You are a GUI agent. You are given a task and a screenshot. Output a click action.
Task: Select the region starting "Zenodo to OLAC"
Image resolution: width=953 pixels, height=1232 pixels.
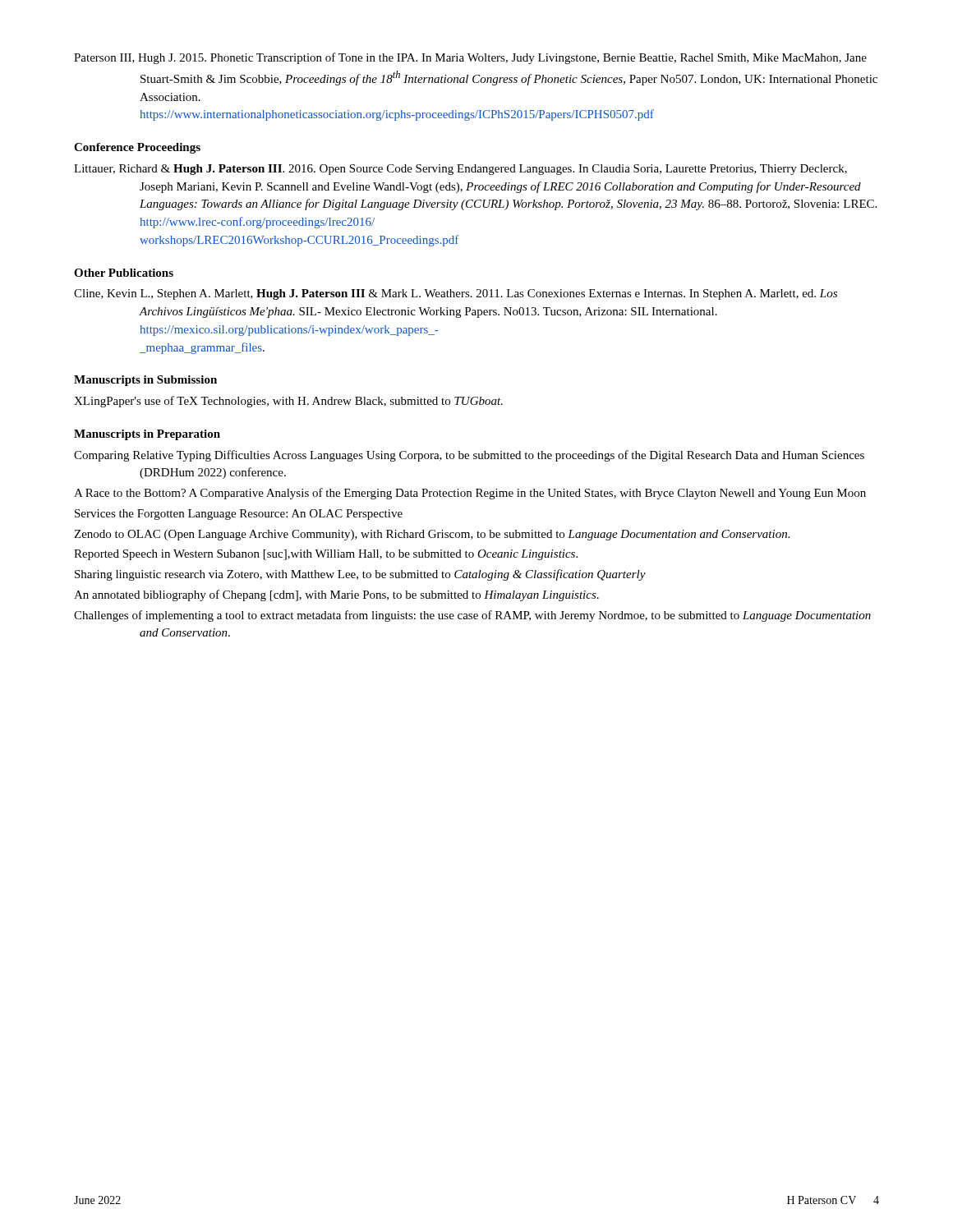(432, 533)
